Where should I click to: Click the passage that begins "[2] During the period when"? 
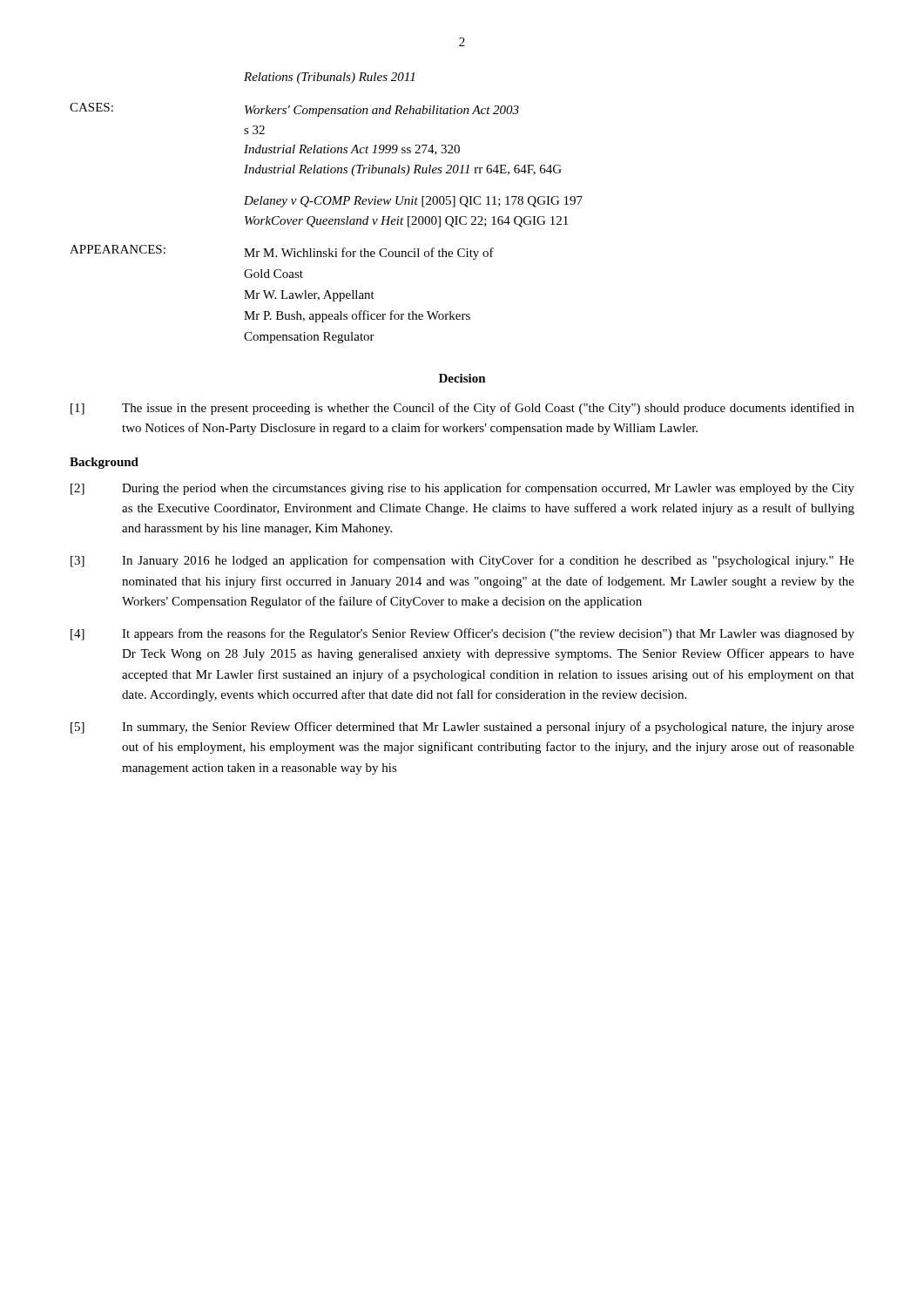pos(462,508)
